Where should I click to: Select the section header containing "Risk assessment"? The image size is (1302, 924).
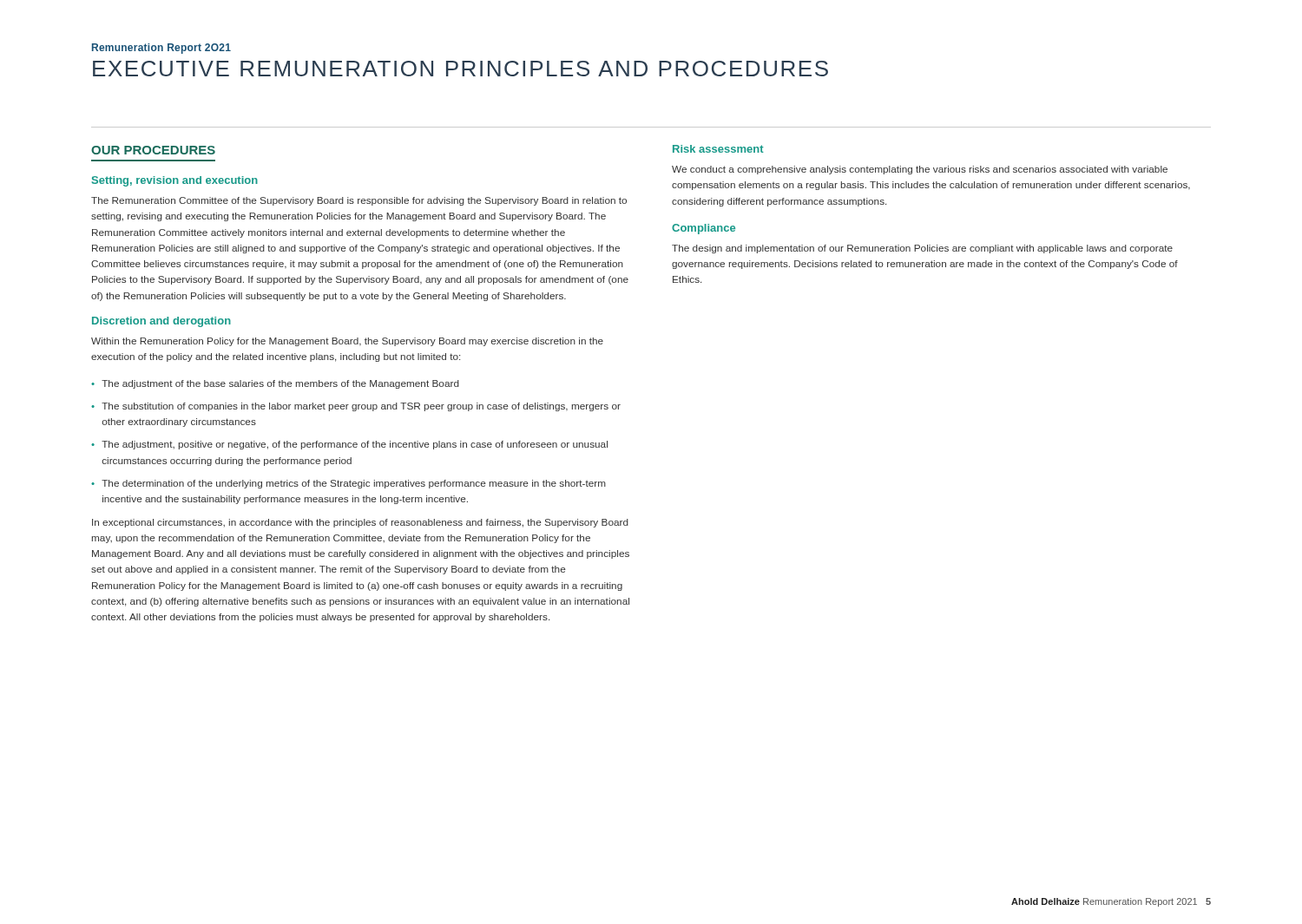point(718,149)
